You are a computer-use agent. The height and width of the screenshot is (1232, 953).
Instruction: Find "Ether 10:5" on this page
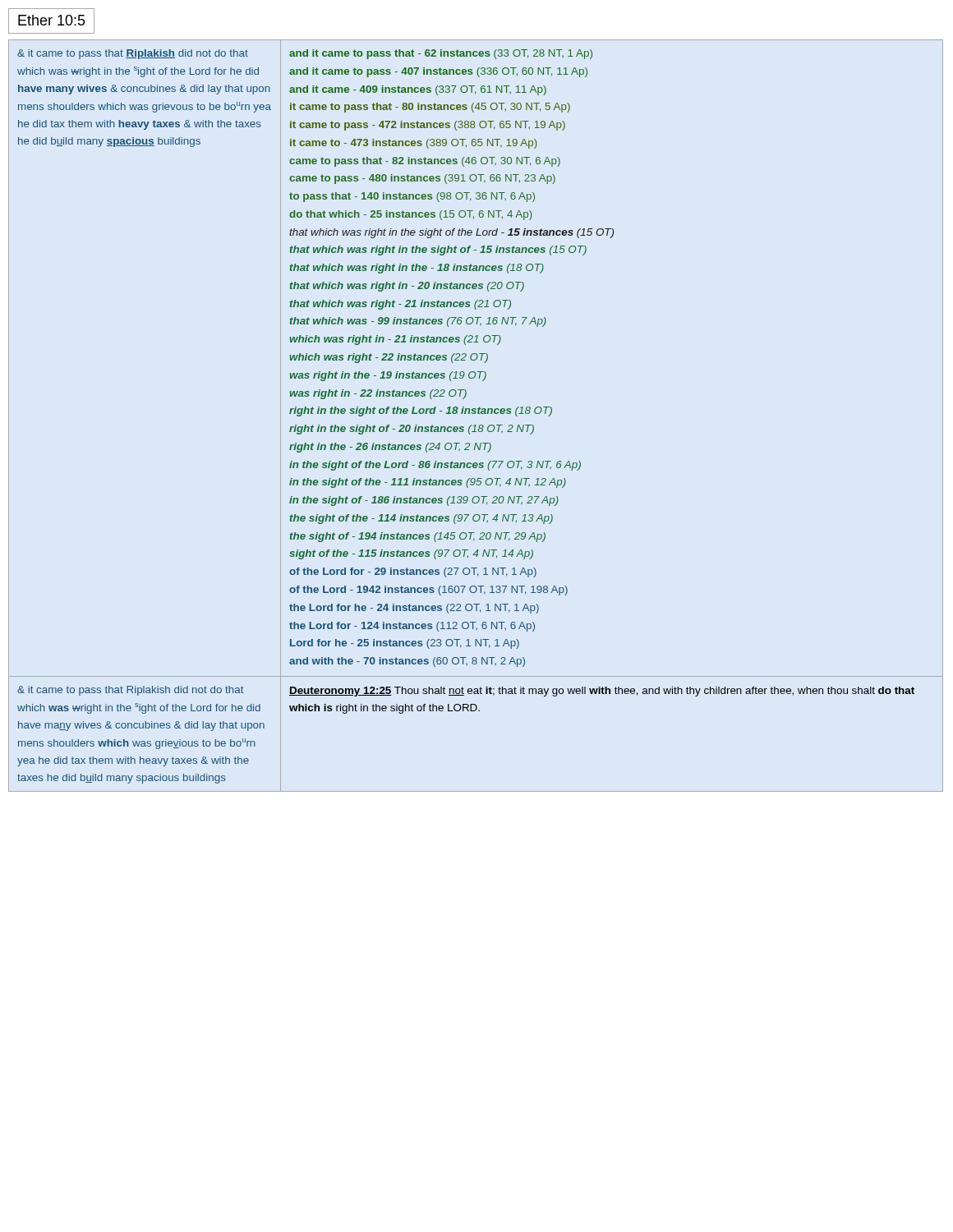[51, 21]
